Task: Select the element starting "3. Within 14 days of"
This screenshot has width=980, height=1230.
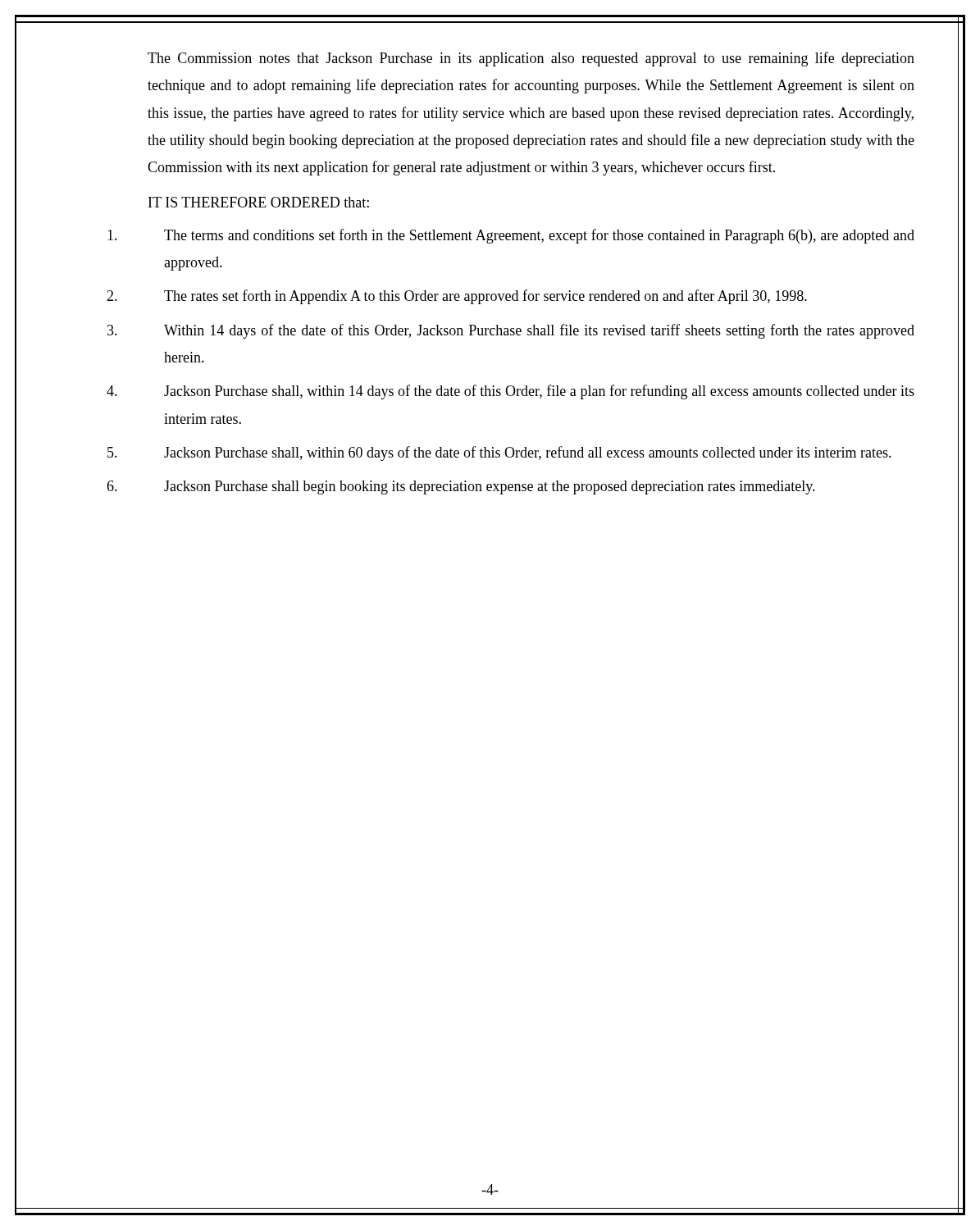Action: [x=494, y=344]
